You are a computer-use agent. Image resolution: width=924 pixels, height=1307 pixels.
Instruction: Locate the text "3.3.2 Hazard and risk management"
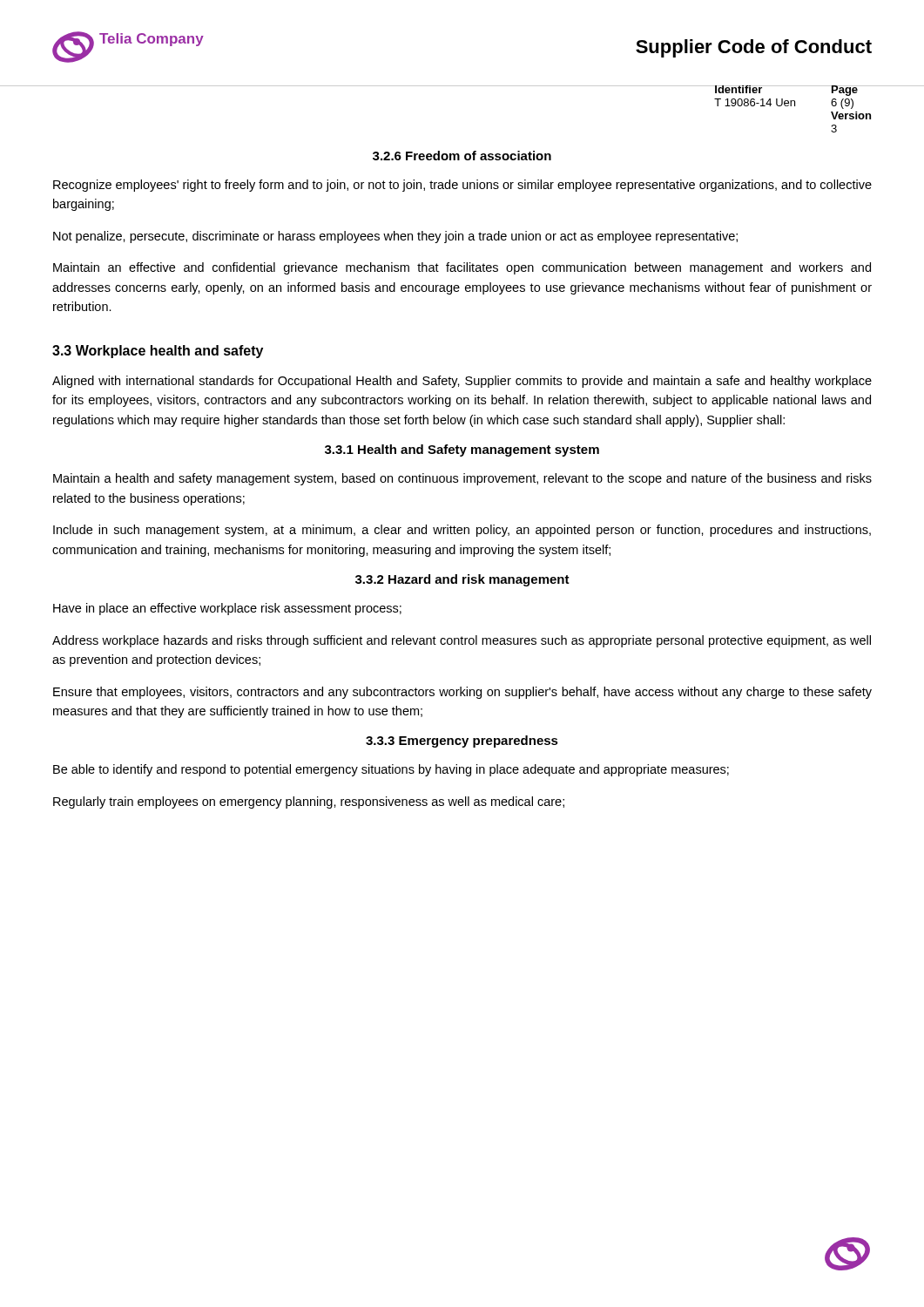click(x=462, y=579)
